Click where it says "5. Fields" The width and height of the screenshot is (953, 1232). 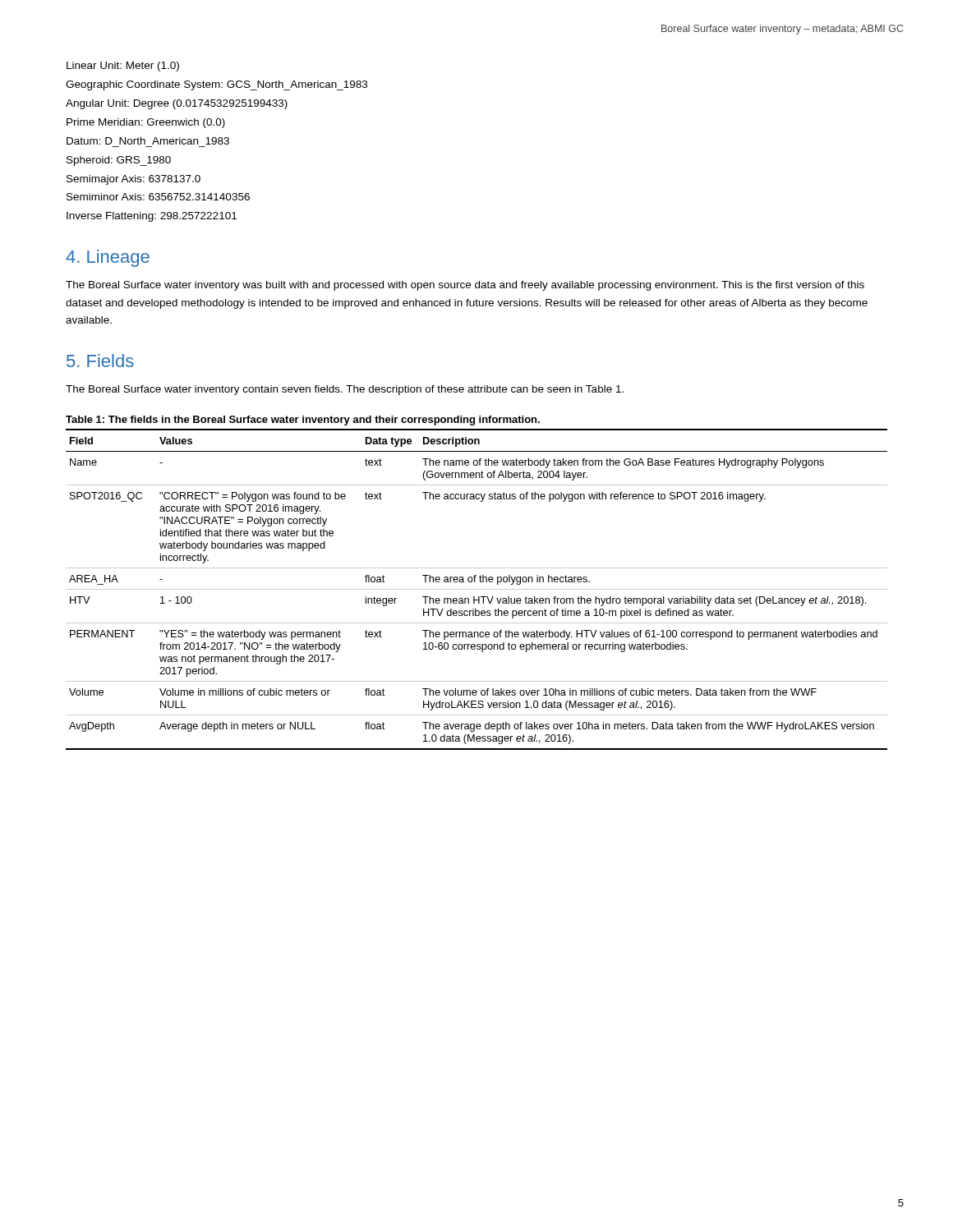(x=100, y=361)
